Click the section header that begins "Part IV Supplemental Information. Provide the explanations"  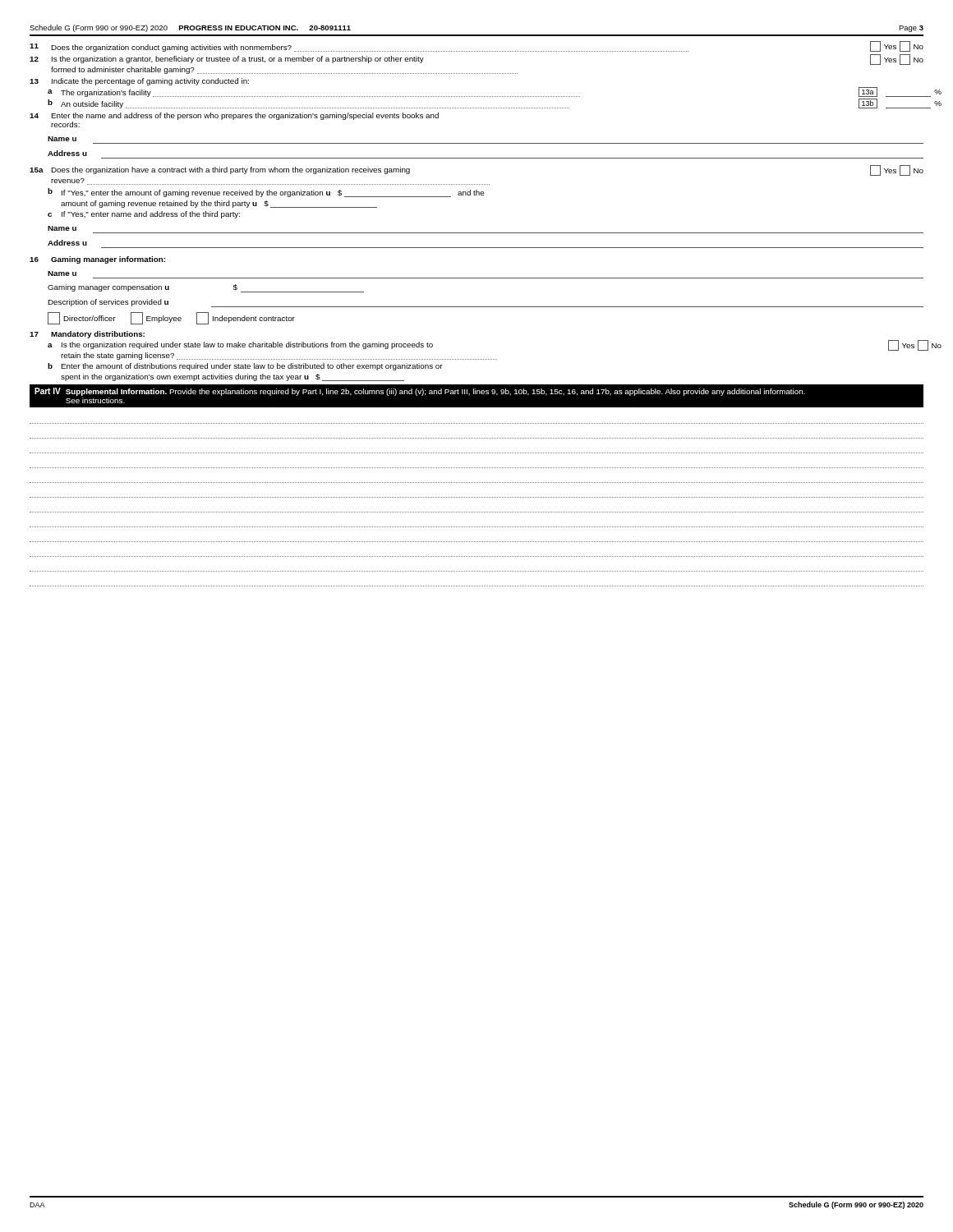pyautogui.click(x=420, y=396)
